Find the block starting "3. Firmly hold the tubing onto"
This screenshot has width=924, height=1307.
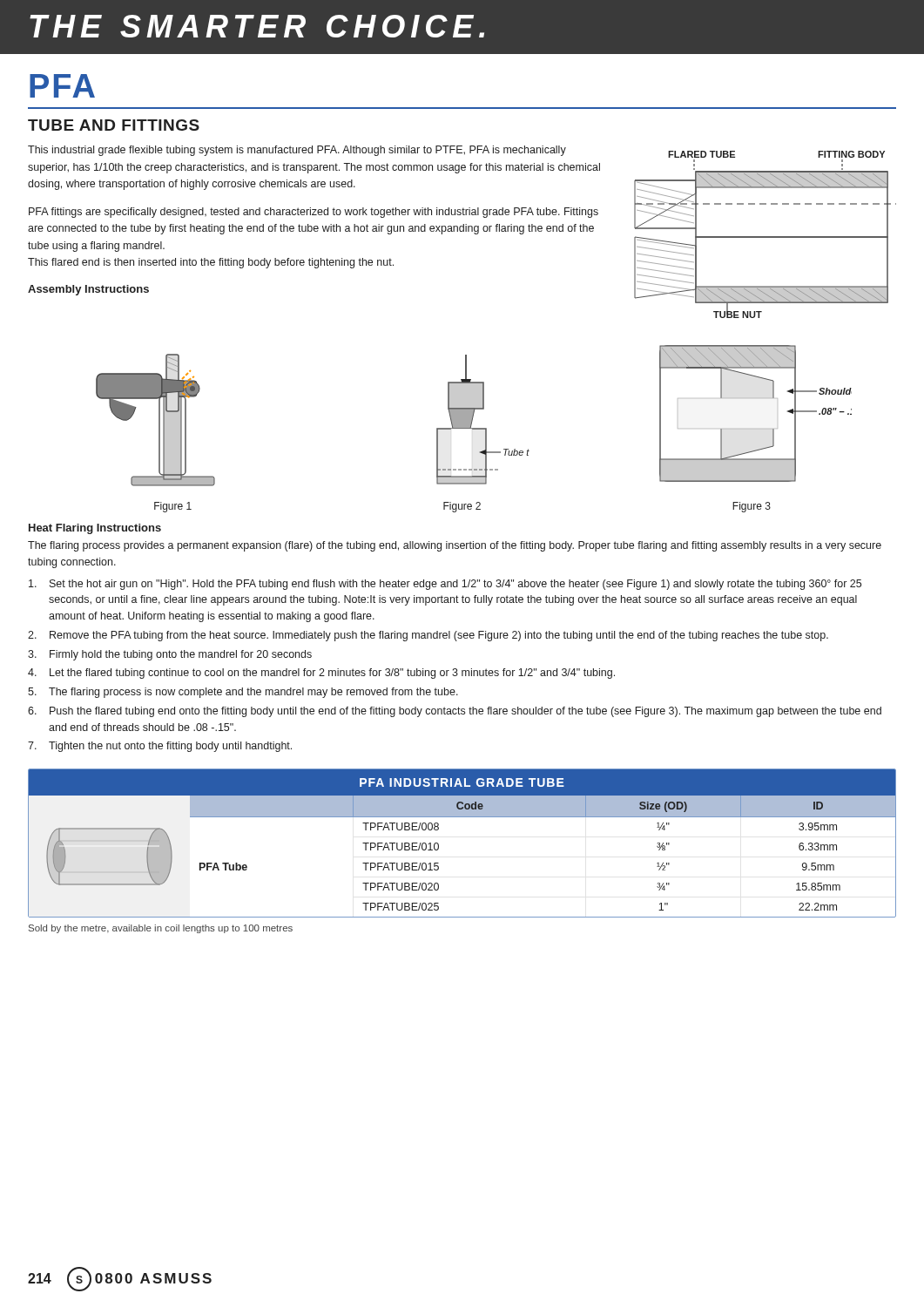pyautogui.click(x=170, y=654)
